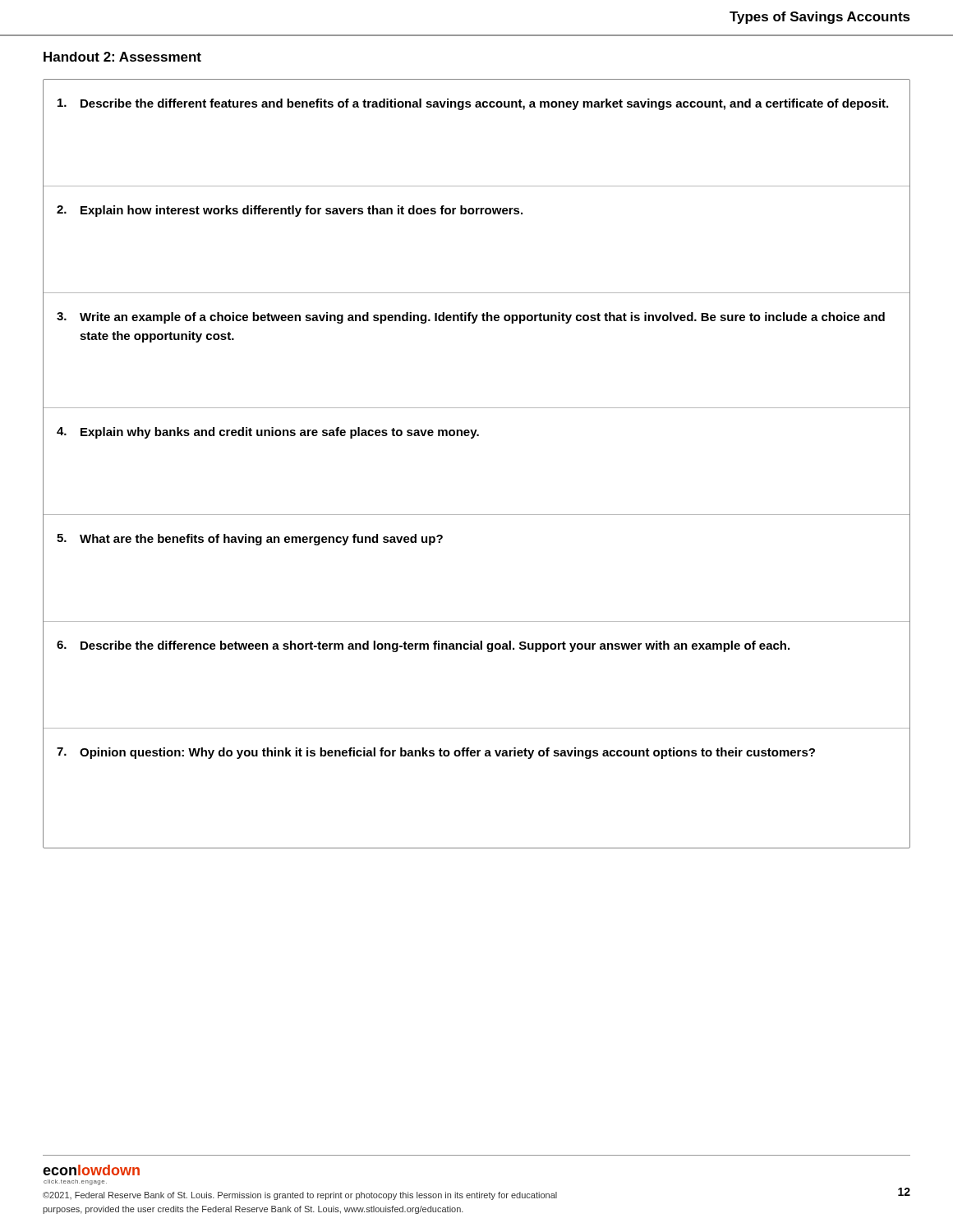Find the text block starting "4. Explain why banks"
The width and height of the screenshot is (953, 1232).
click(268, 432)
